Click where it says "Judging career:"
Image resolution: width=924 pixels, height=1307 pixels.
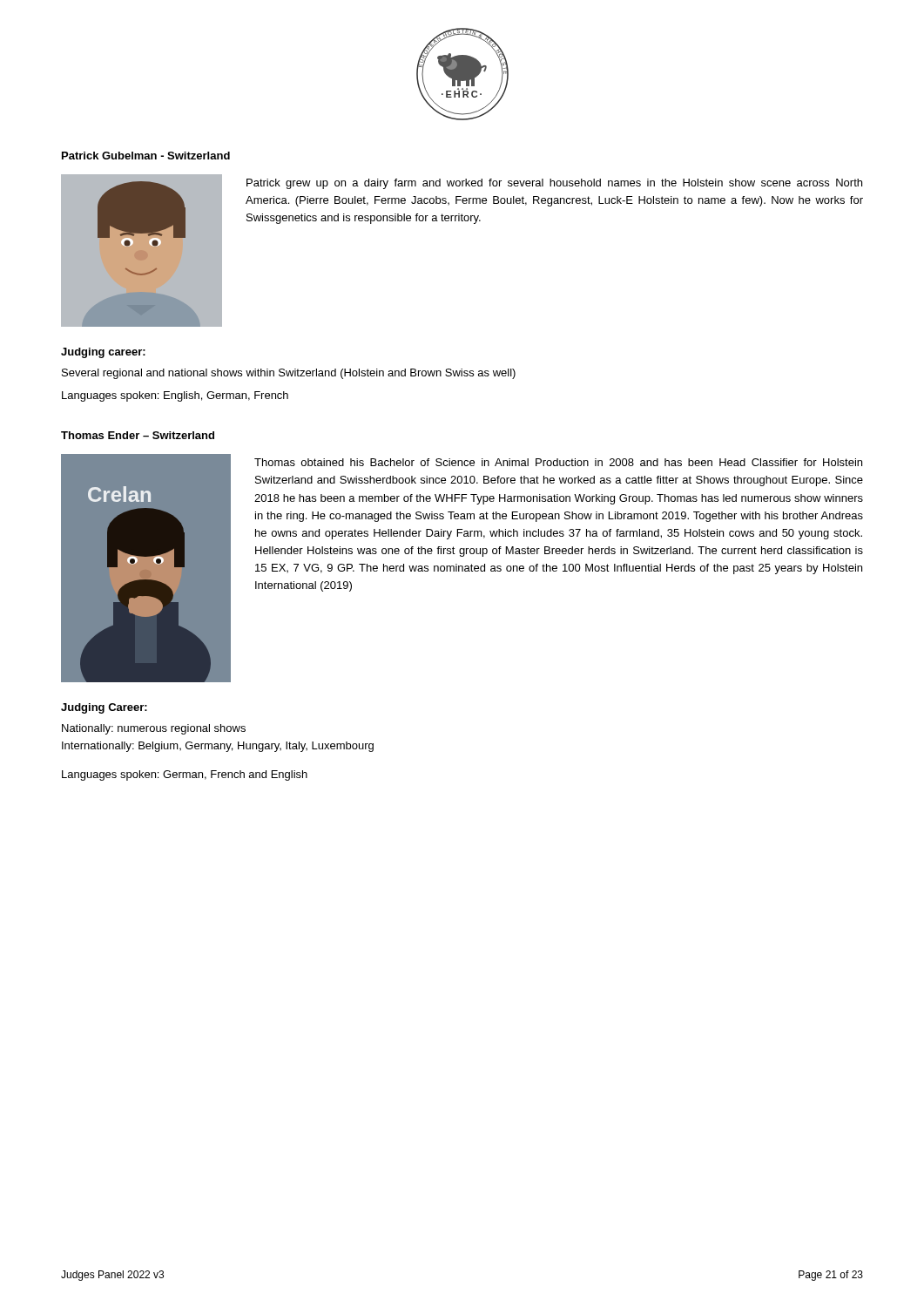tap(103, 352)
